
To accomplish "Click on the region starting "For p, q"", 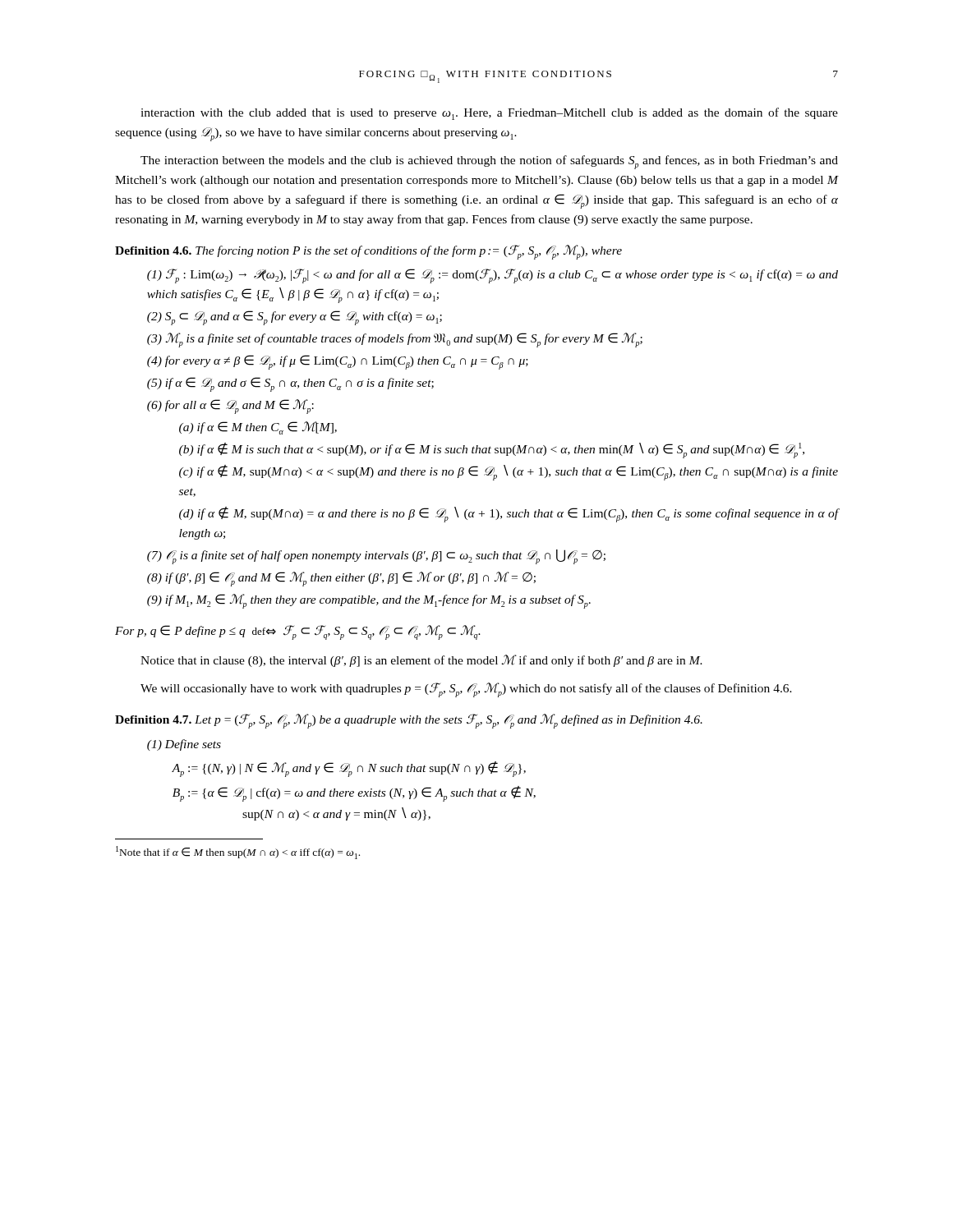I will [476, 632].
